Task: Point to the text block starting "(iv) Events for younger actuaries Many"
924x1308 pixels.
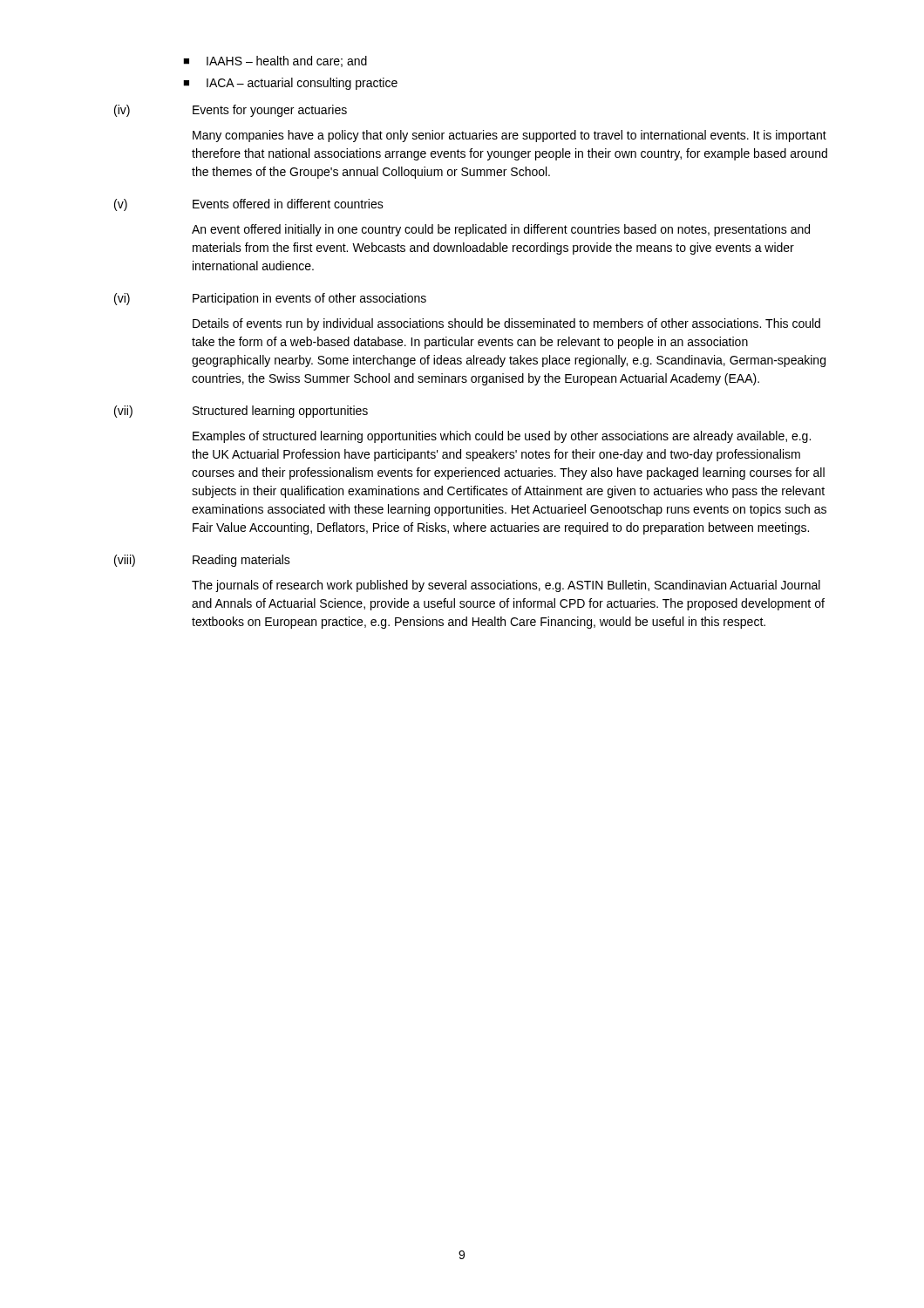Action: point(471,141)
